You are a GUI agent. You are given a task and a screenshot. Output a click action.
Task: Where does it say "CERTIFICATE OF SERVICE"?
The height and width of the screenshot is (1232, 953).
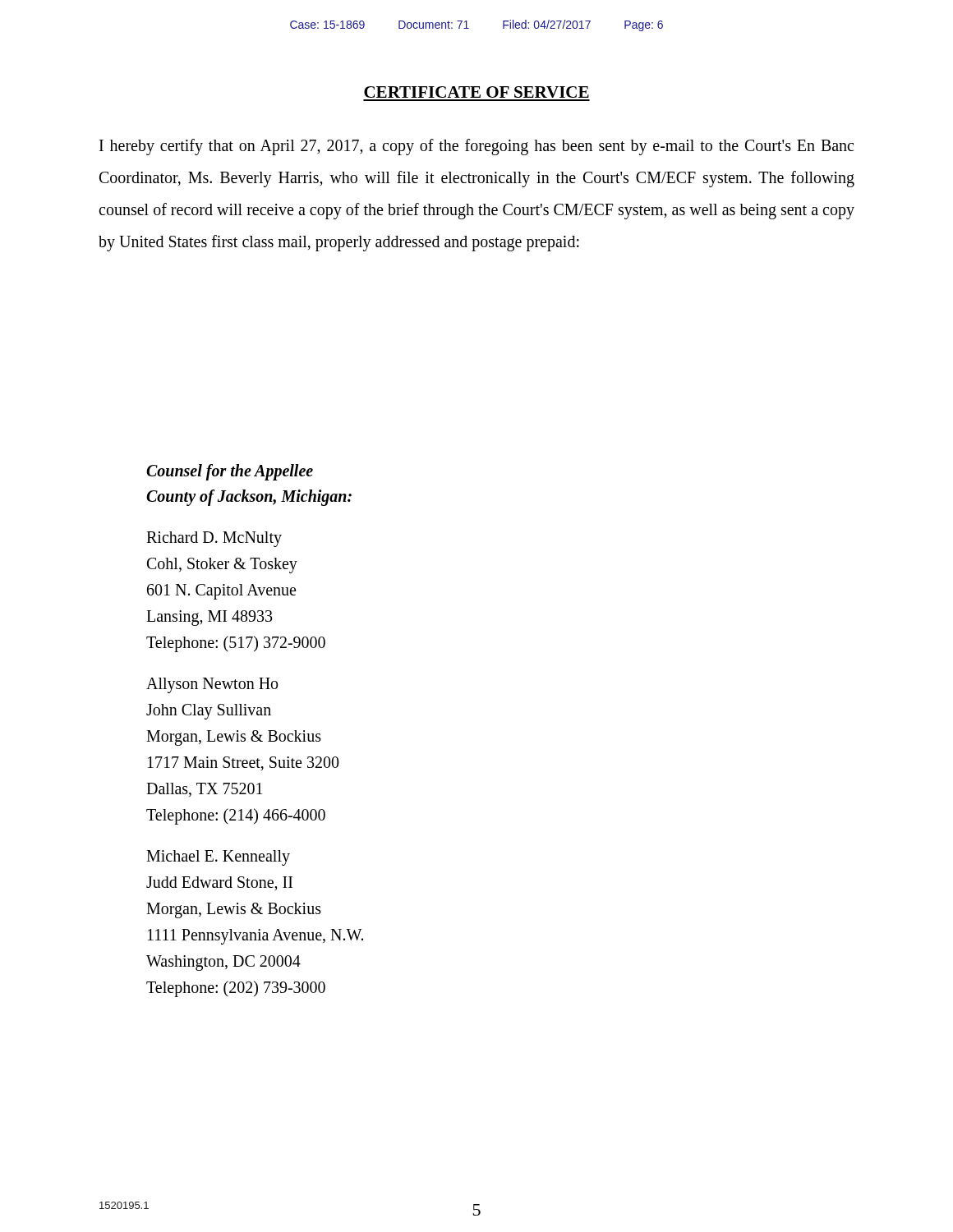tap(476, 92)
